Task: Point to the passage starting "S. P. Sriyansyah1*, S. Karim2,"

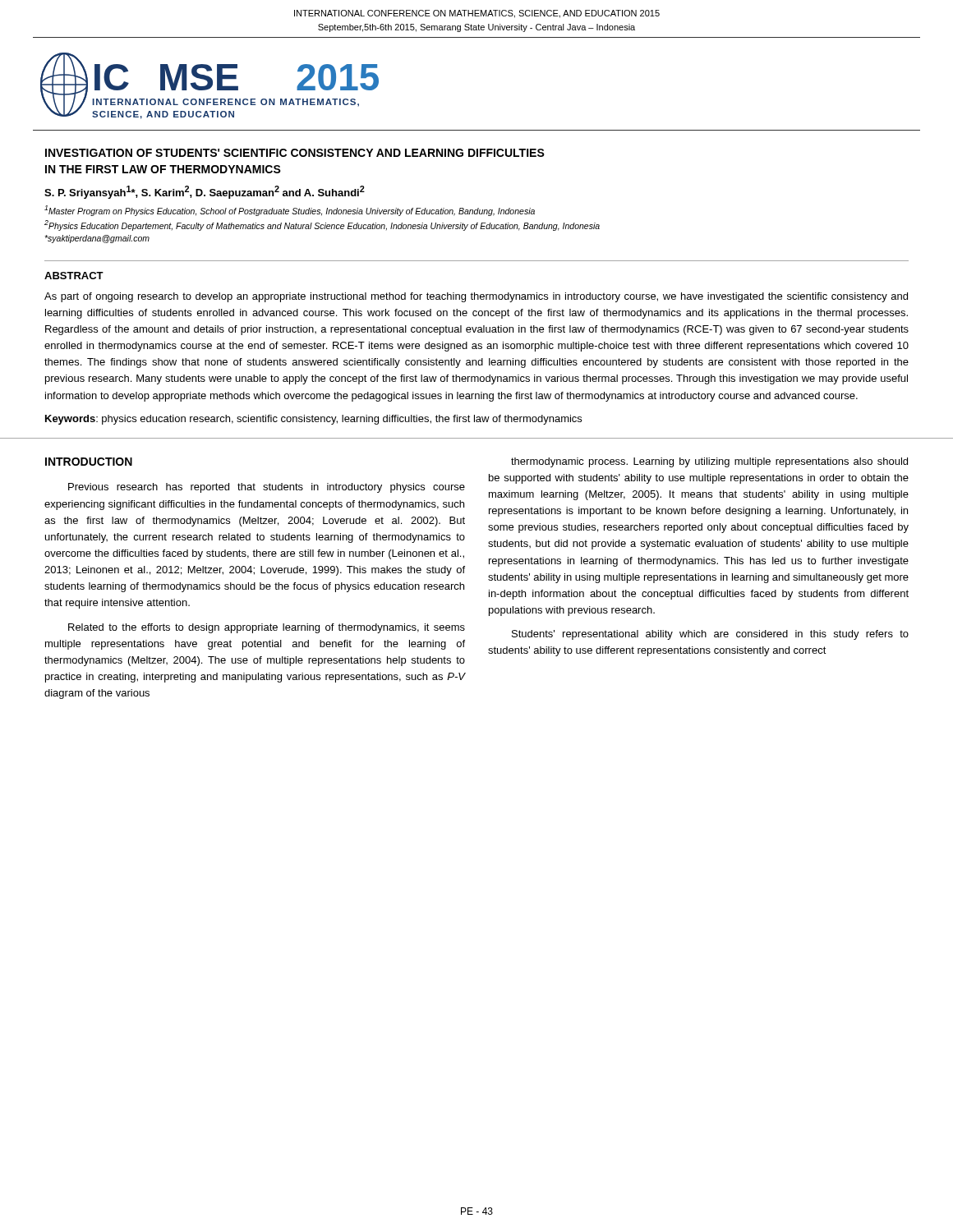Action: point(204,192)
